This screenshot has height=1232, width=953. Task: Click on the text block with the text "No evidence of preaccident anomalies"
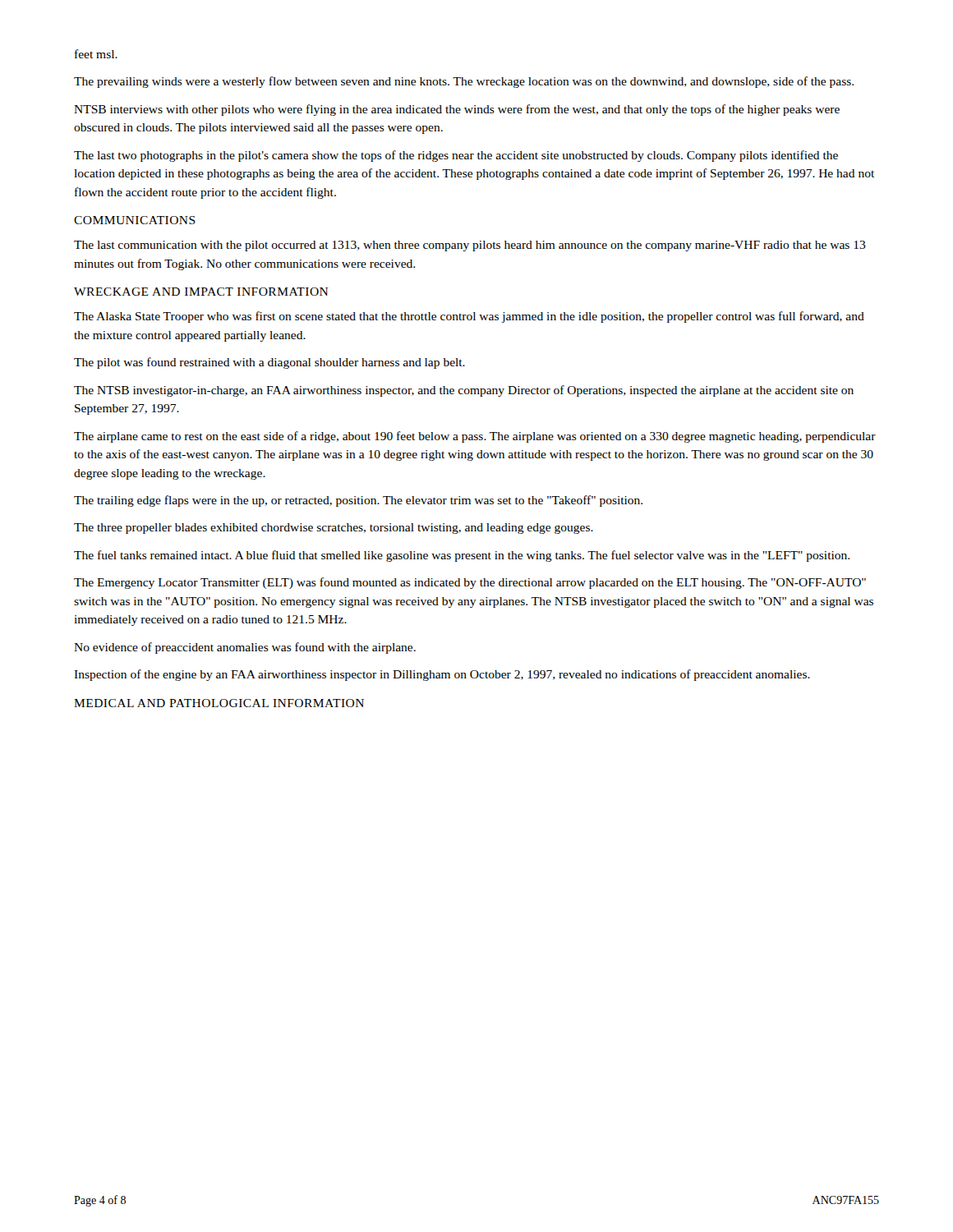click(x=245, y=647)
